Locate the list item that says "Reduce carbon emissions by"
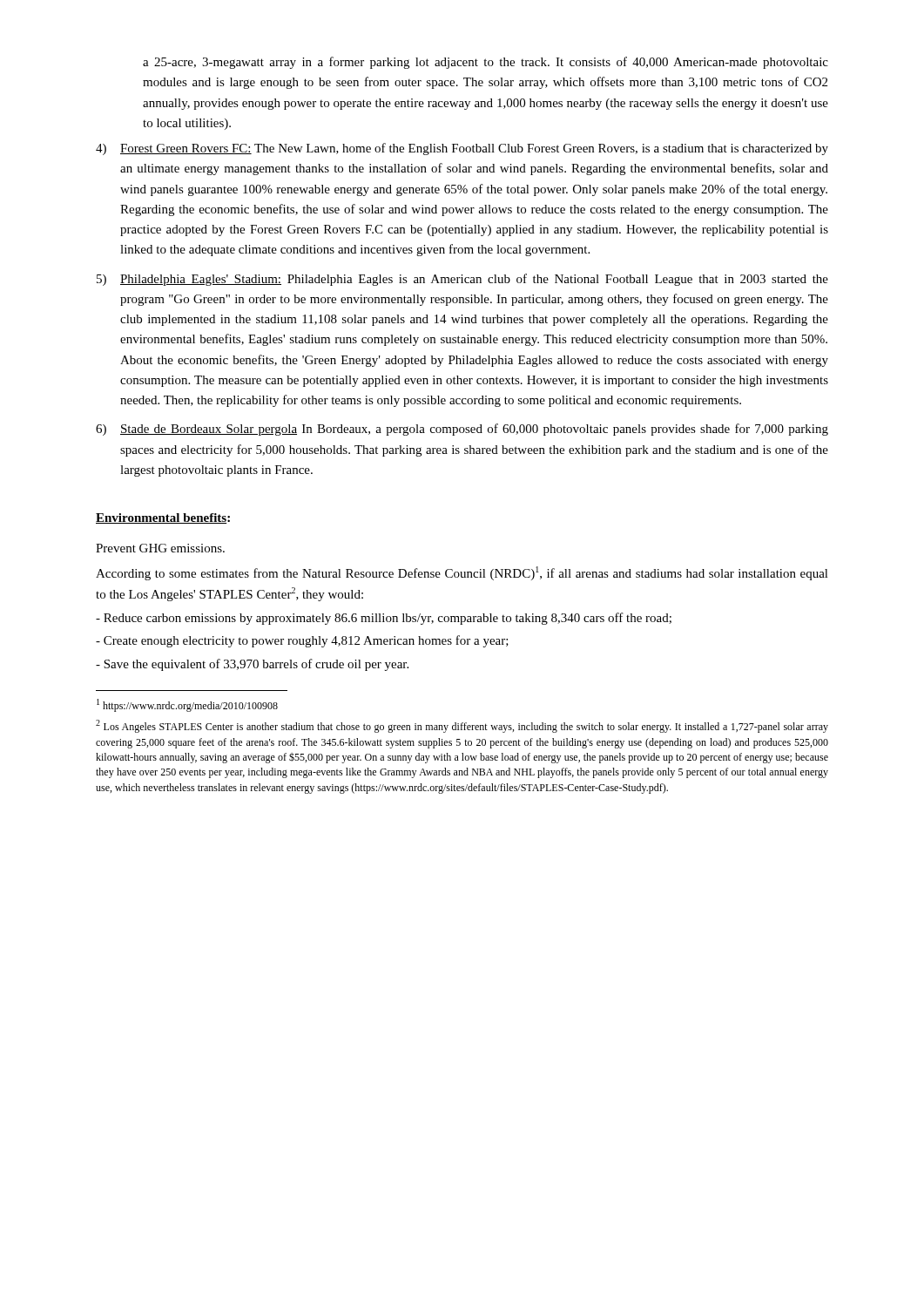 pyautogui.click(x=384, y=618)
